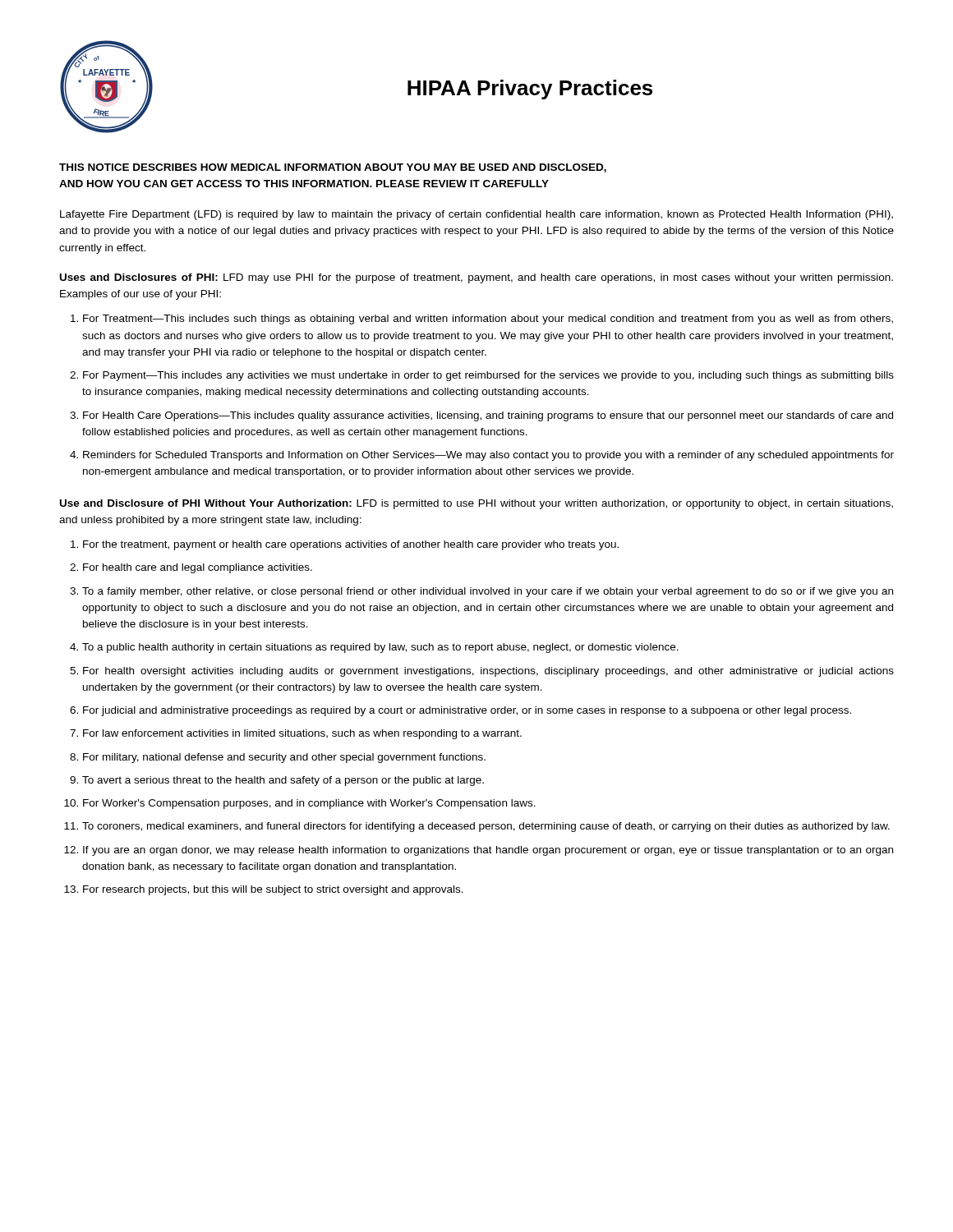Image resolution: width=953 pixels, height=1232 pixels.
Task: Find the block on this page that starts "Lafayette Fire Department (LFD) is required"
Action: (476, 231)
